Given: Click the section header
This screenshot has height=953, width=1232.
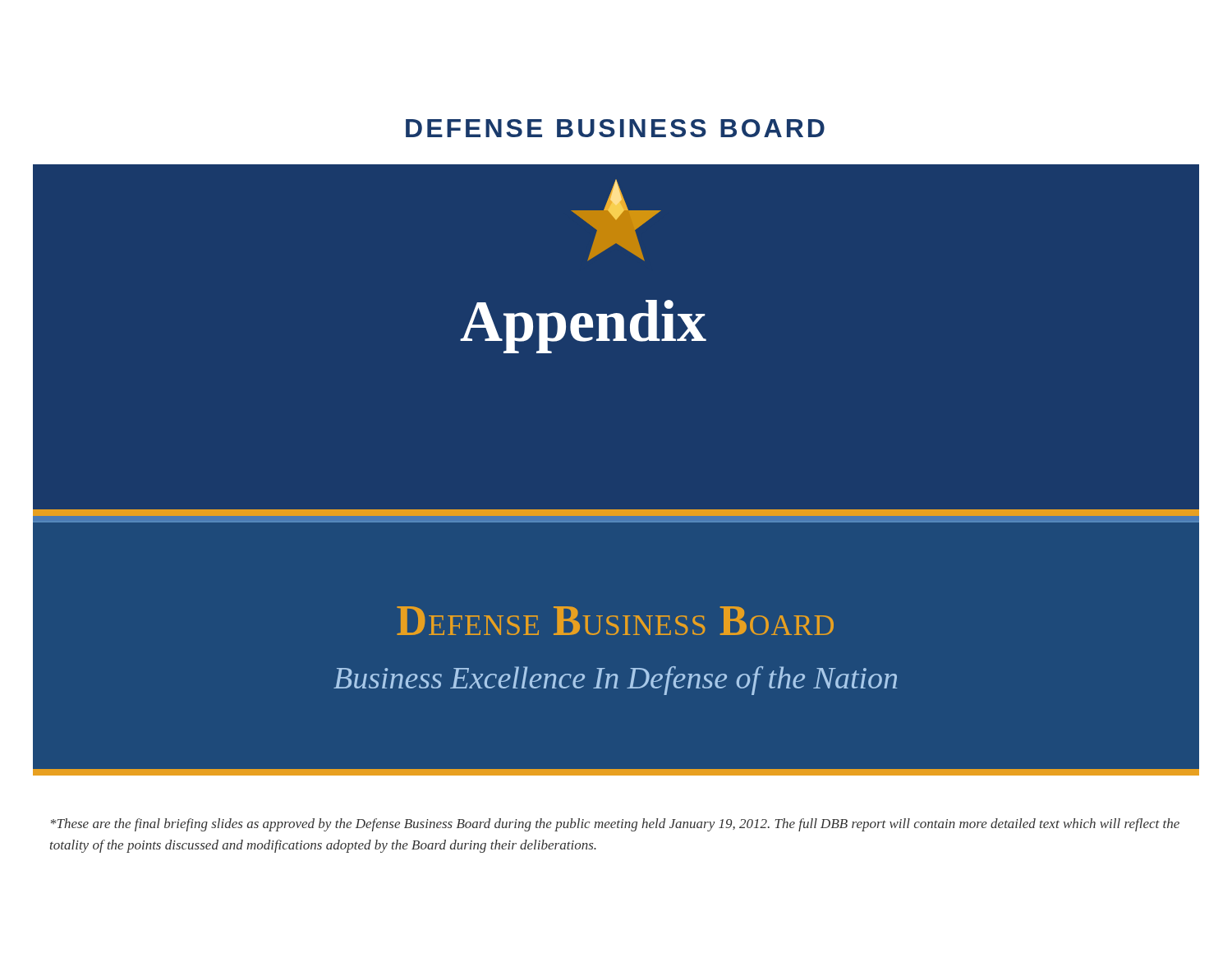Looking at the screenshot, I should pyautogui.click(x=583, y=321).
